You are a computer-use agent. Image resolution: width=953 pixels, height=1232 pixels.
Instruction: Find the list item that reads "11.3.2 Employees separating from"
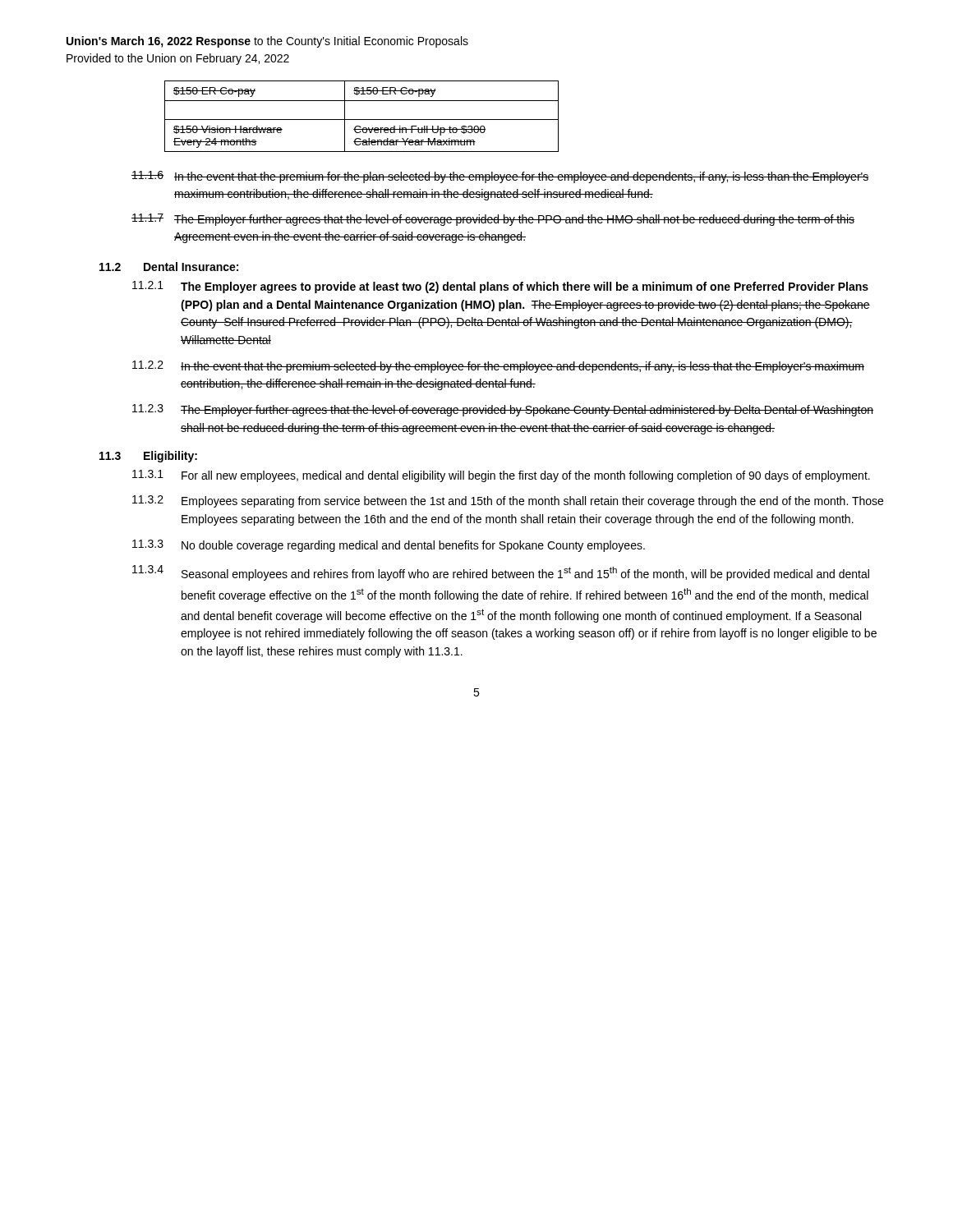pos(509,511)
